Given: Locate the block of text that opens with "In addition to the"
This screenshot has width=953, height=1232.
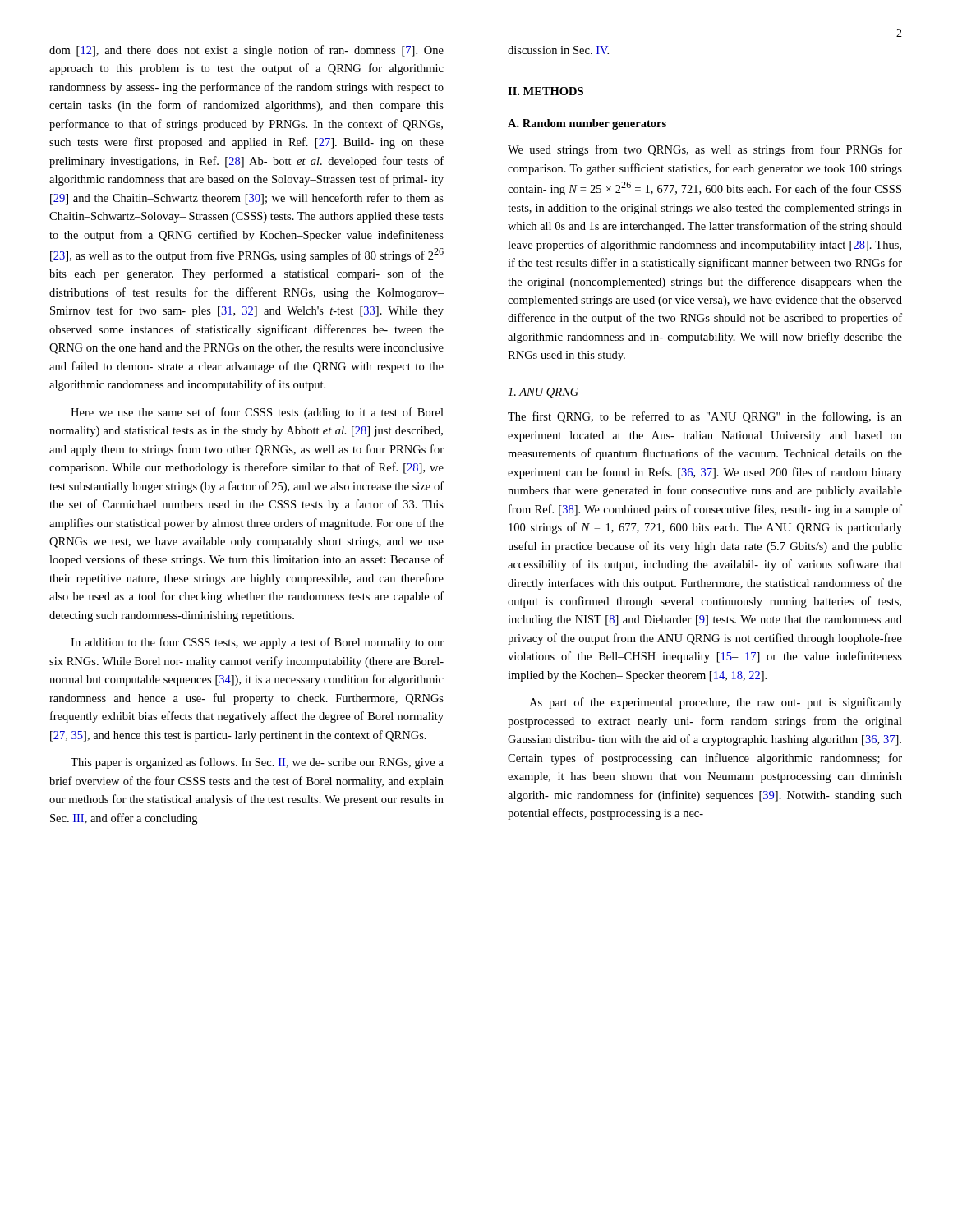Looking at the screenshot, I should pos(246,689).
